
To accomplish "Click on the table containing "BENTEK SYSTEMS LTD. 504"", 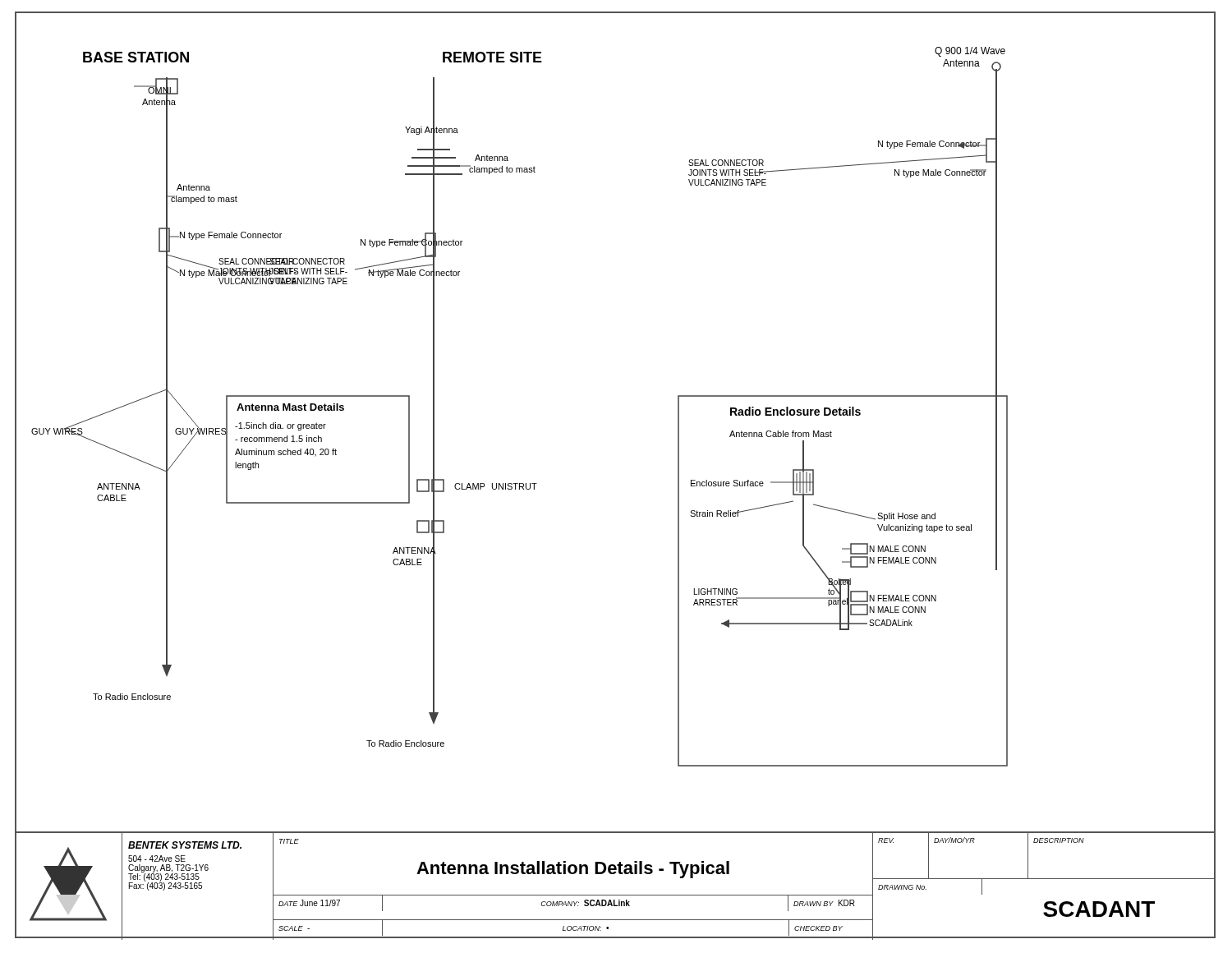I will coord(615,885).
